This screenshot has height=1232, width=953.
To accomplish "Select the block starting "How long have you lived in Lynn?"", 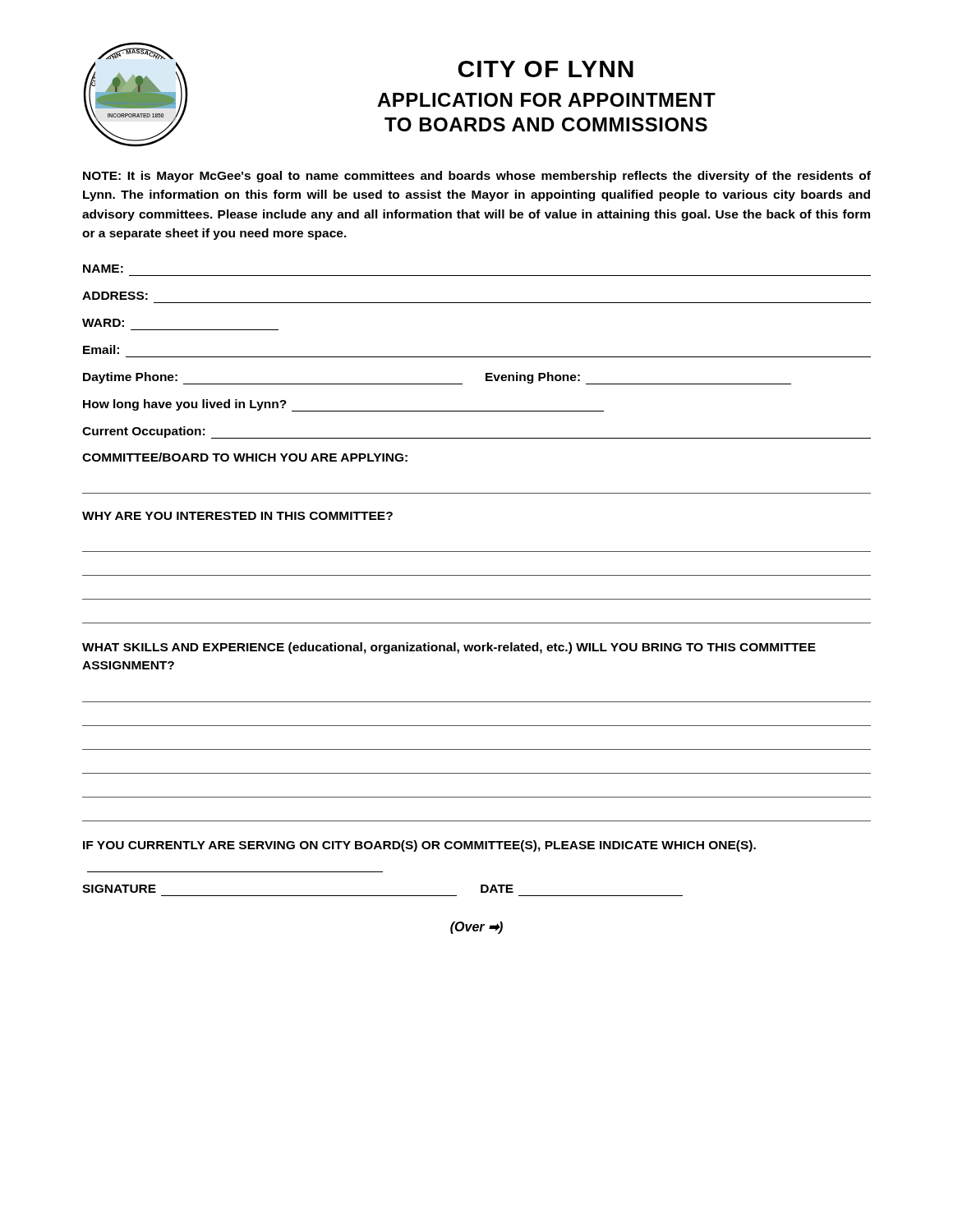I will pos(343,404).
